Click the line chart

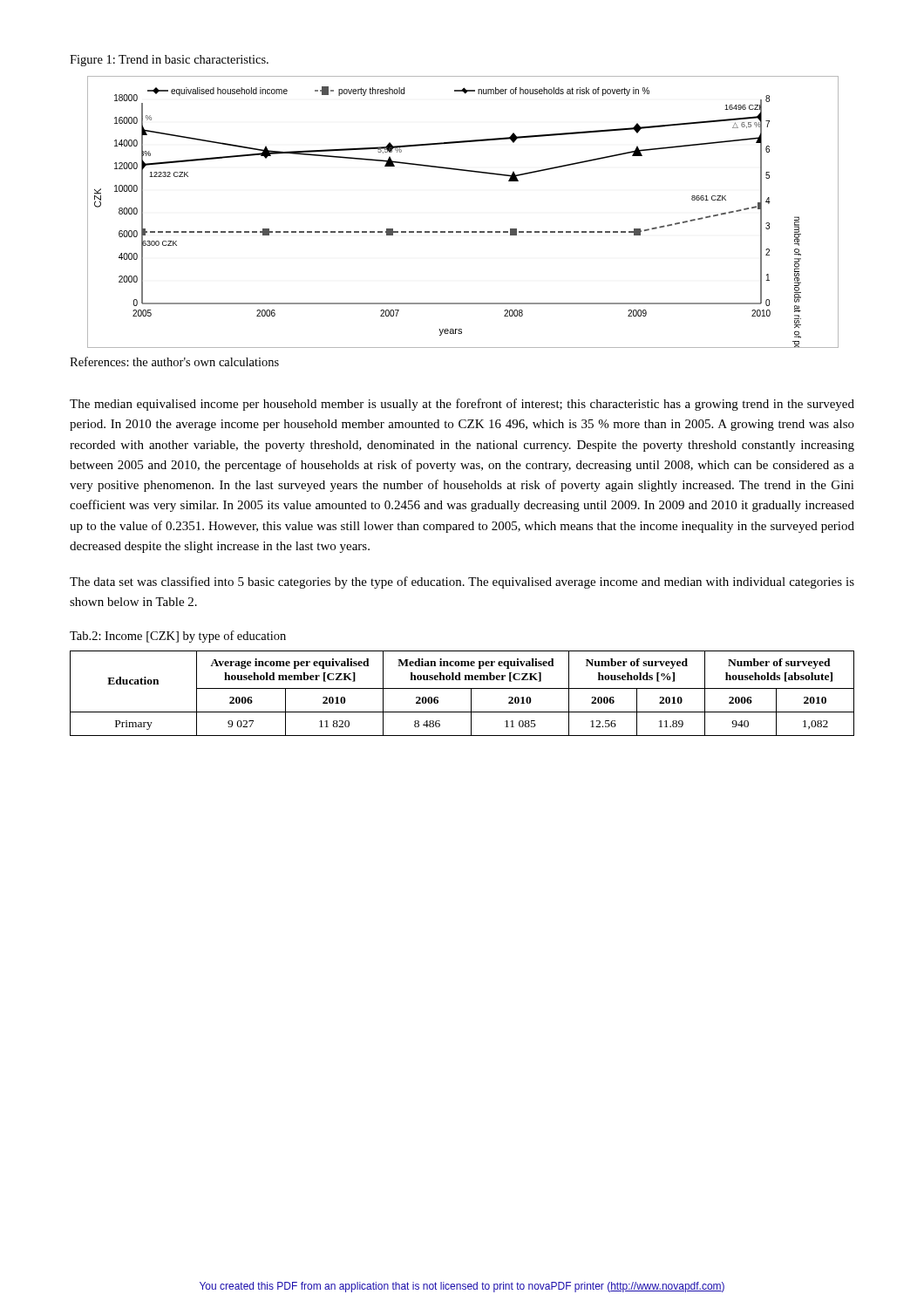(x=462, y=212)
